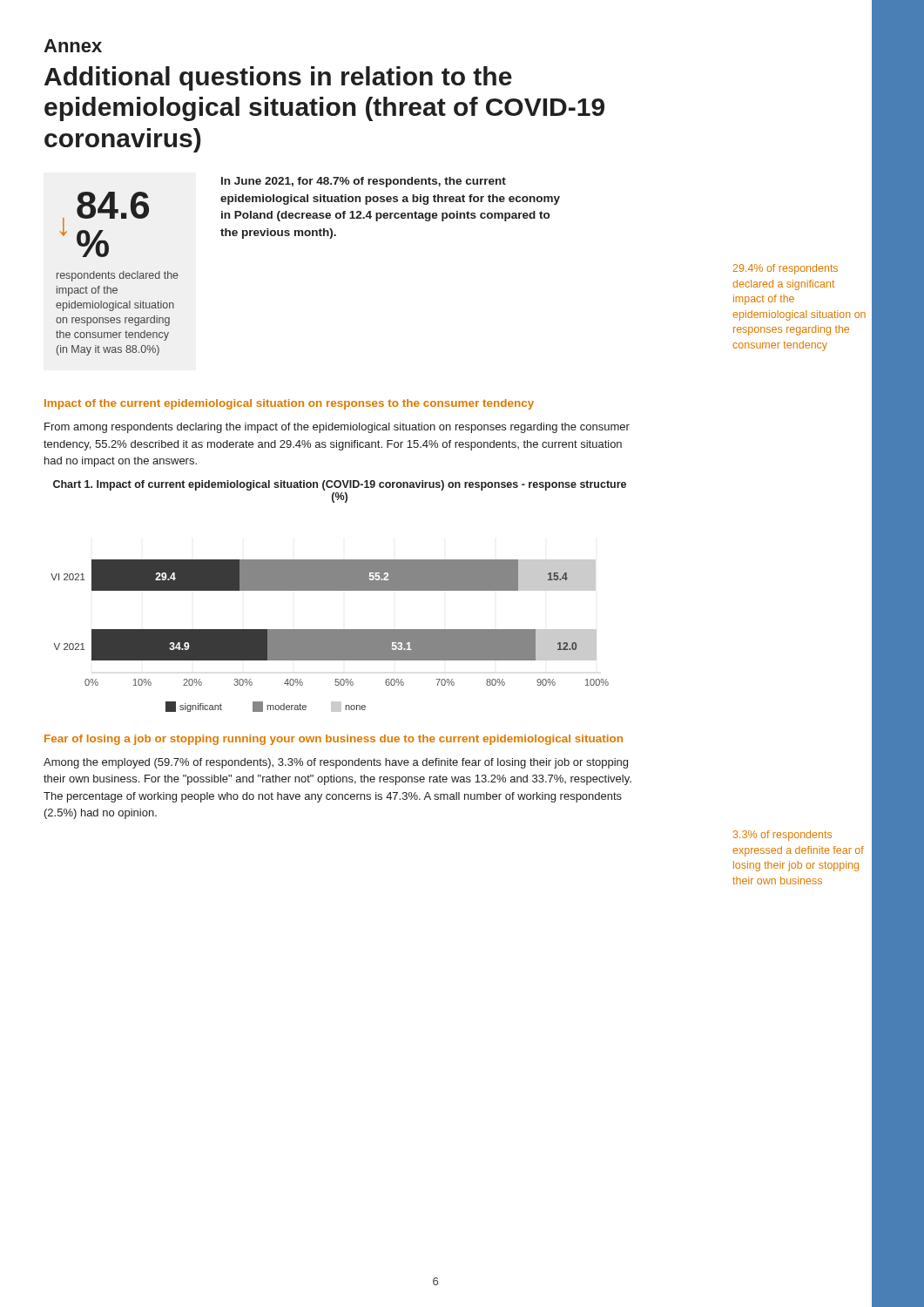Locate the text block with the text "Among the employed (59.7% of respondents),"
The width and height of the screenshot is (924, 1307).
(338, 787)
